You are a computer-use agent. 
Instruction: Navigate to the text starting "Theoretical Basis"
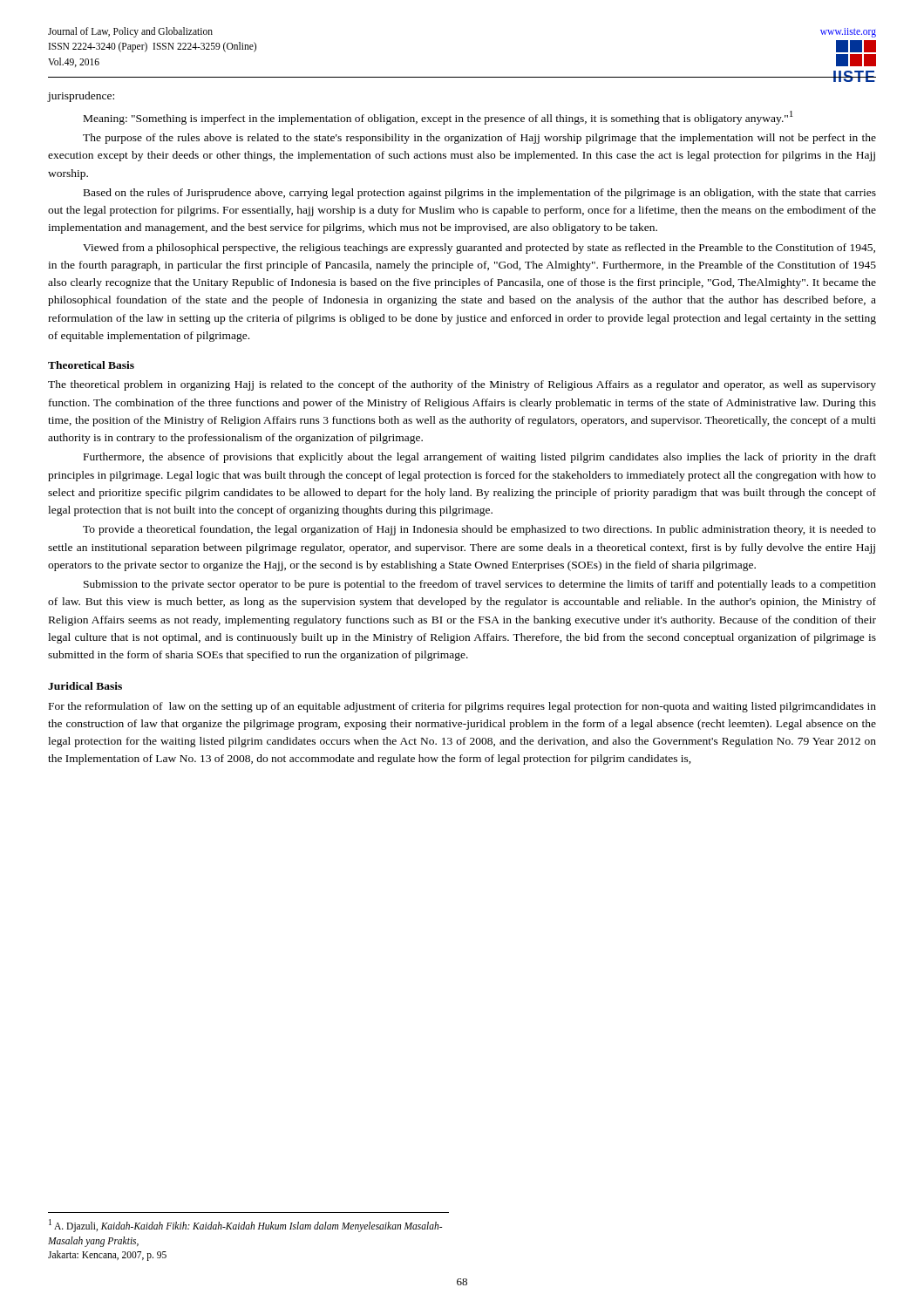pos(91,365)
